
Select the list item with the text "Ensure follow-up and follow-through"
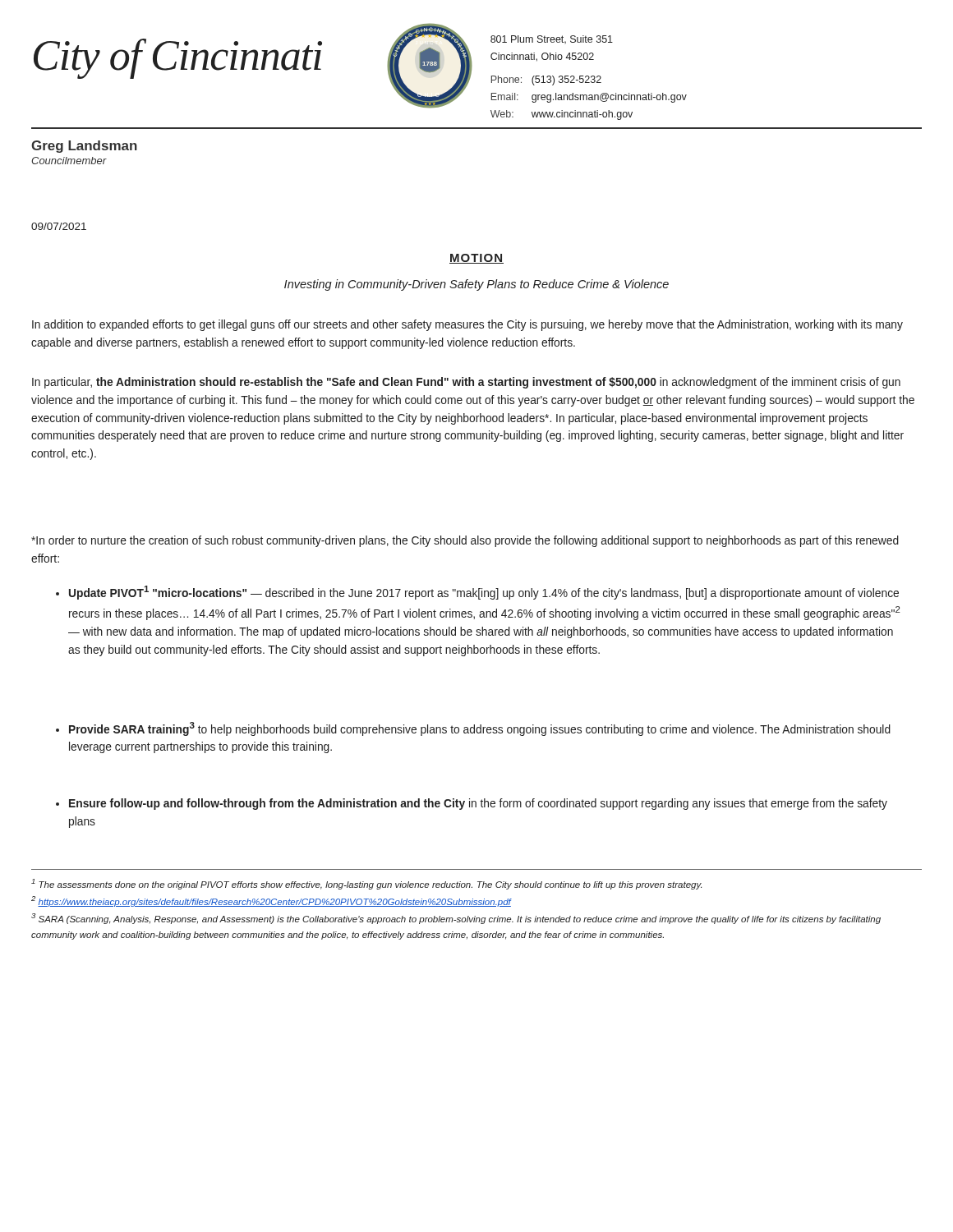tap(476, 813)
